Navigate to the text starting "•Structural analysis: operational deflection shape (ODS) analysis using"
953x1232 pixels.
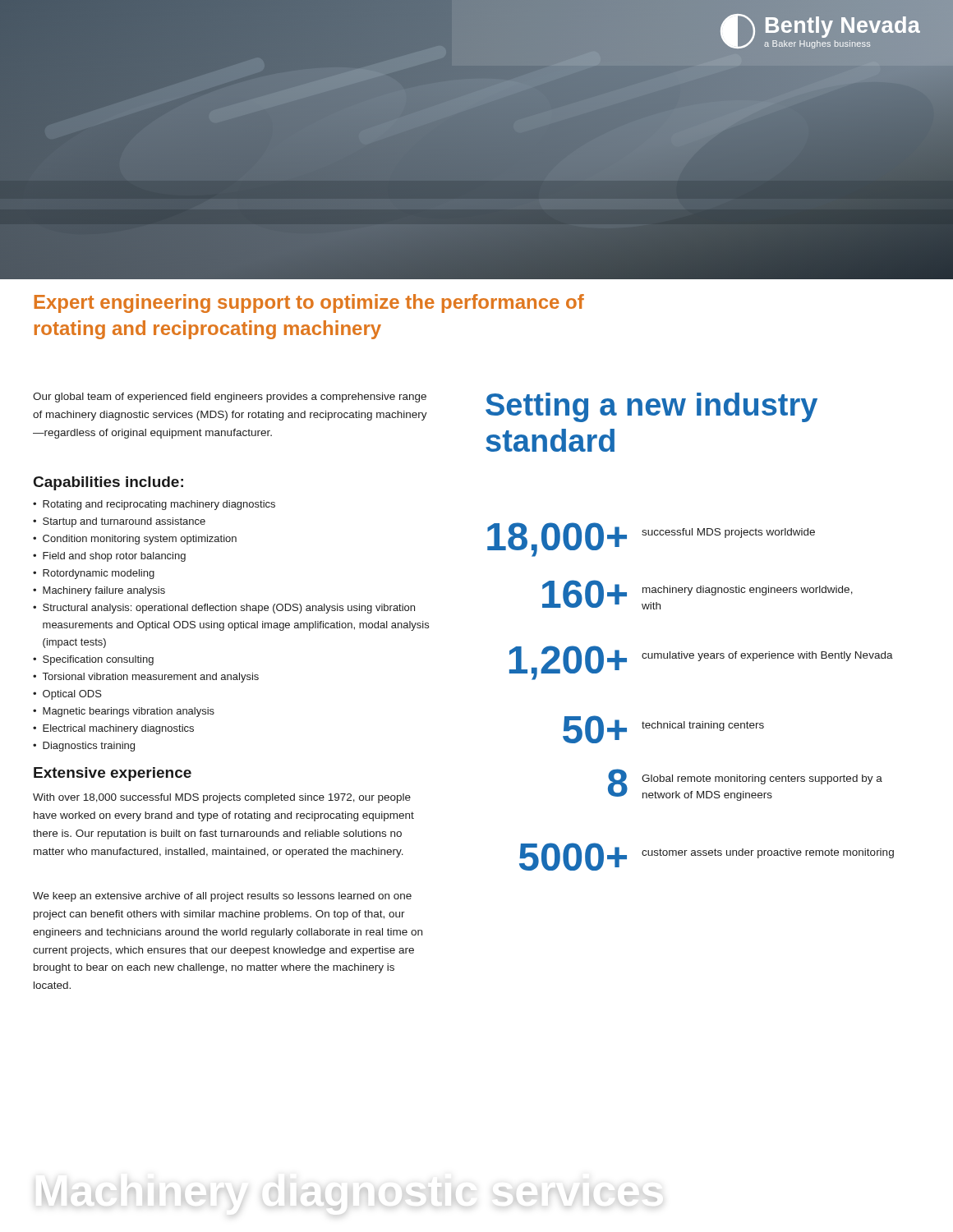coord(234,625)
